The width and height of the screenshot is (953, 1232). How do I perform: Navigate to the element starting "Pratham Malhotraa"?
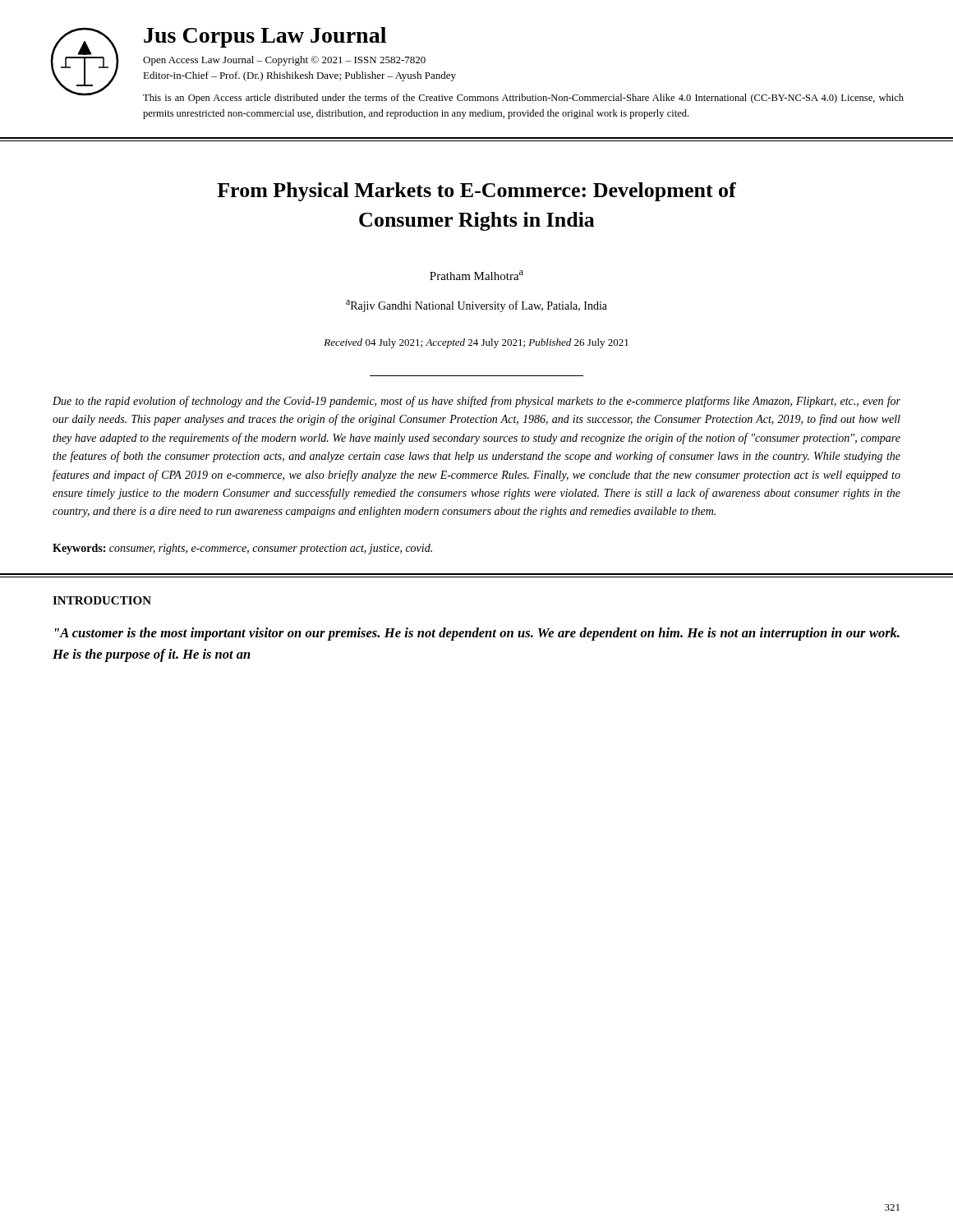[476, 274]
